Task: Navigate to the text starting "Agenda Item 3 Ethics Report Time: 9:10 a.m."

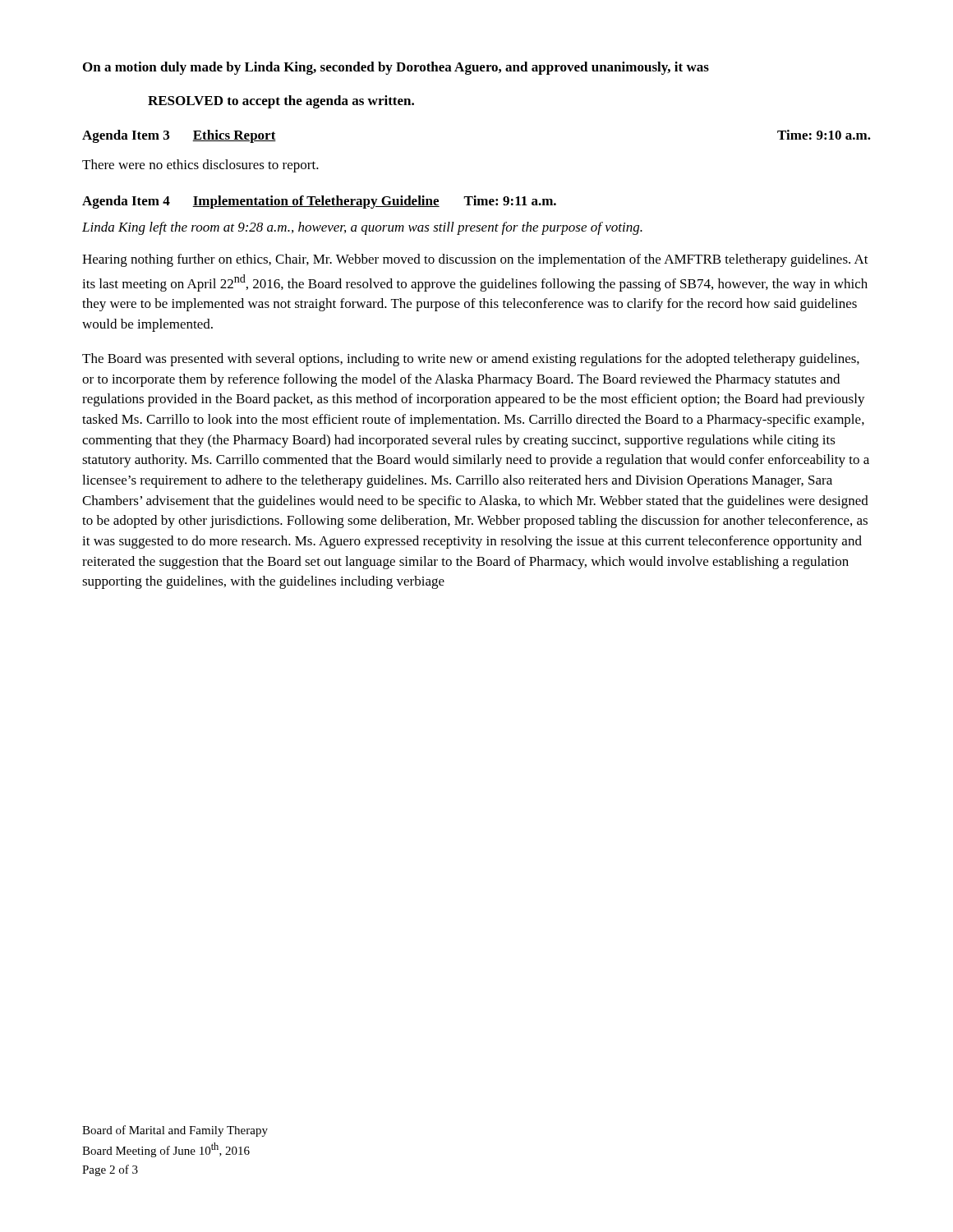Action: coord(124,136)
